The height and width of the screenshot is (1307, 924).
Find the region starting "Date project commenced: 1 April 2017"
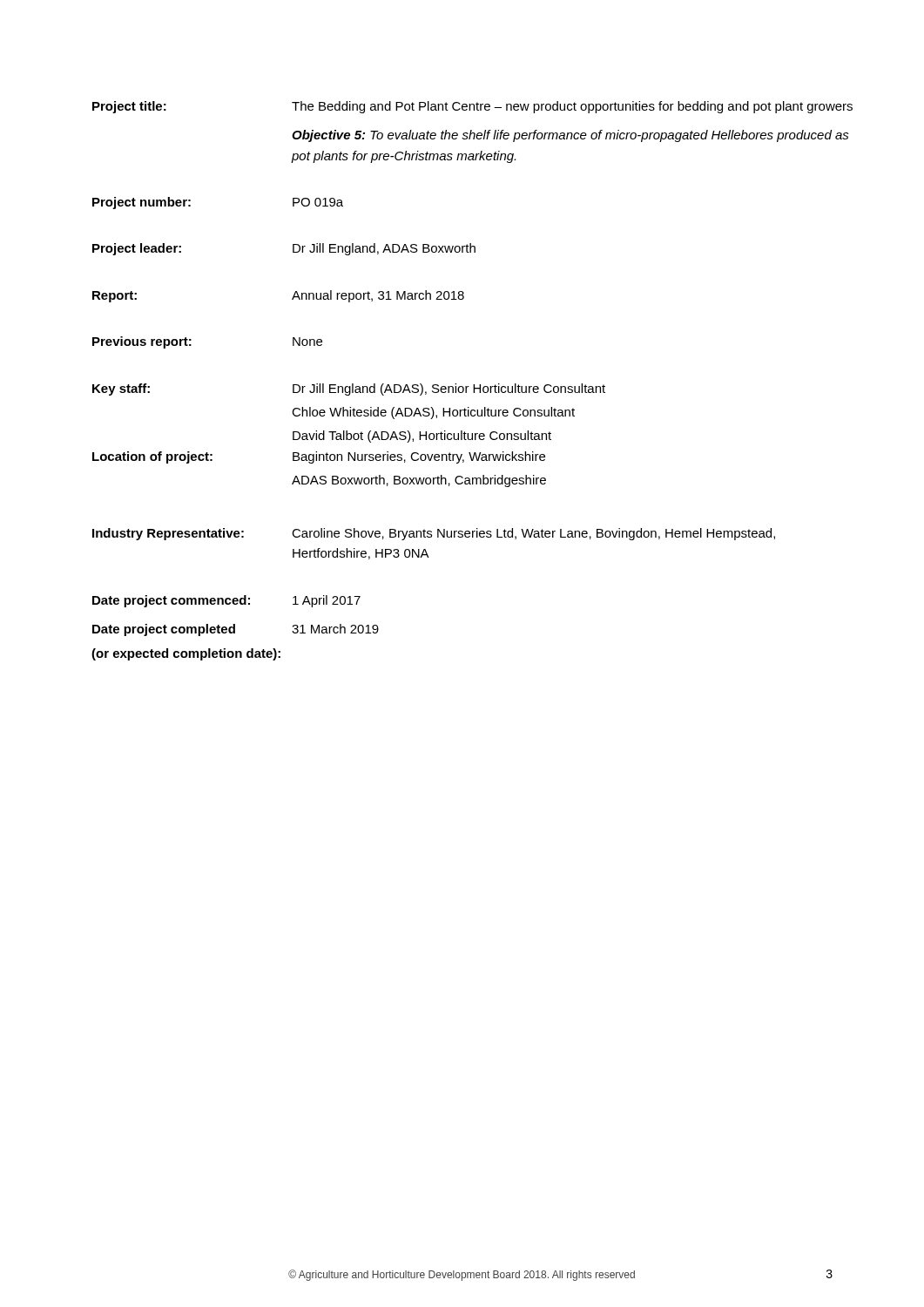226,601
